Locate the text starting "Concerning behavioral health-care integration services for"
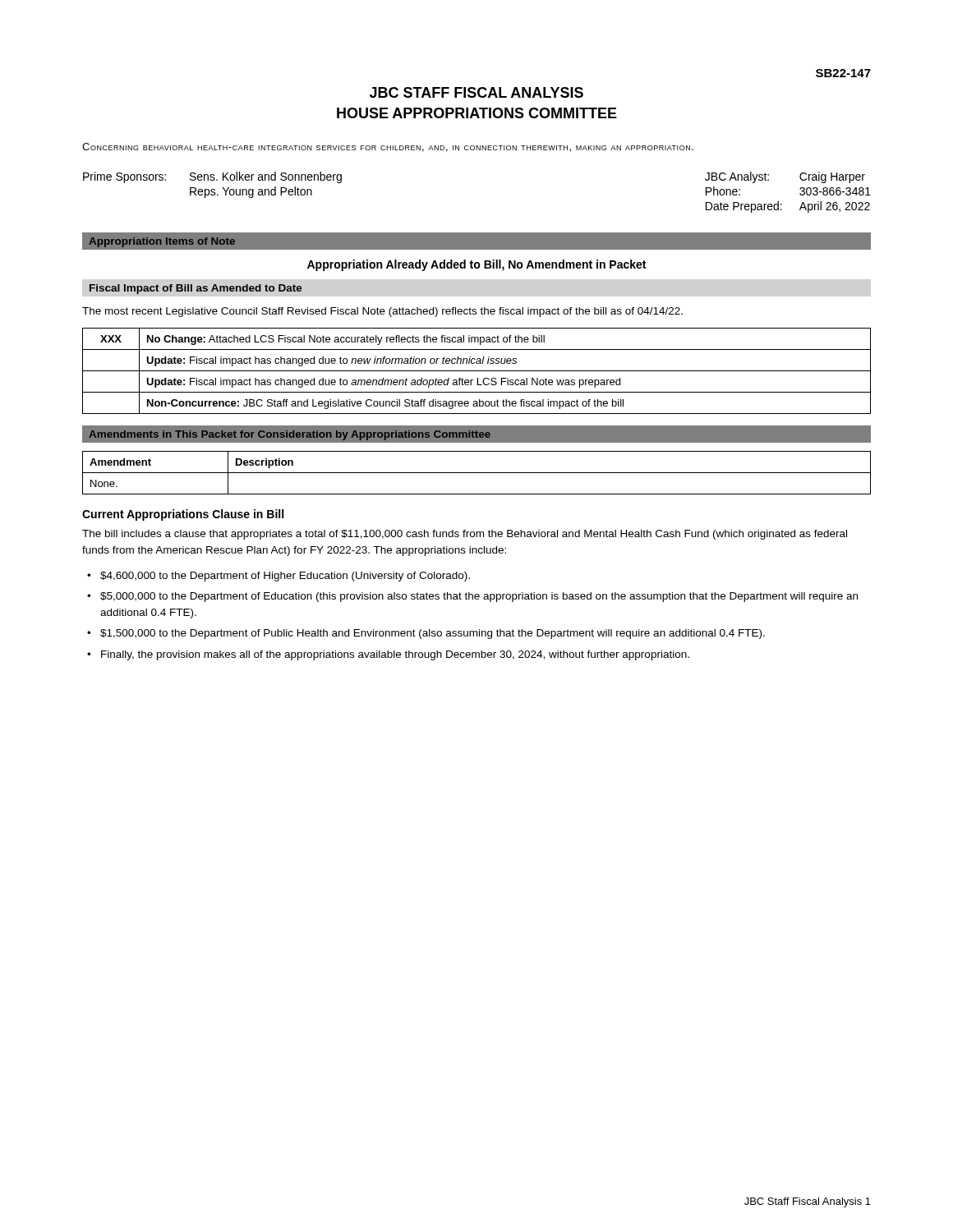This screenshot has height=1232, width=953. (x=388, y=147)
